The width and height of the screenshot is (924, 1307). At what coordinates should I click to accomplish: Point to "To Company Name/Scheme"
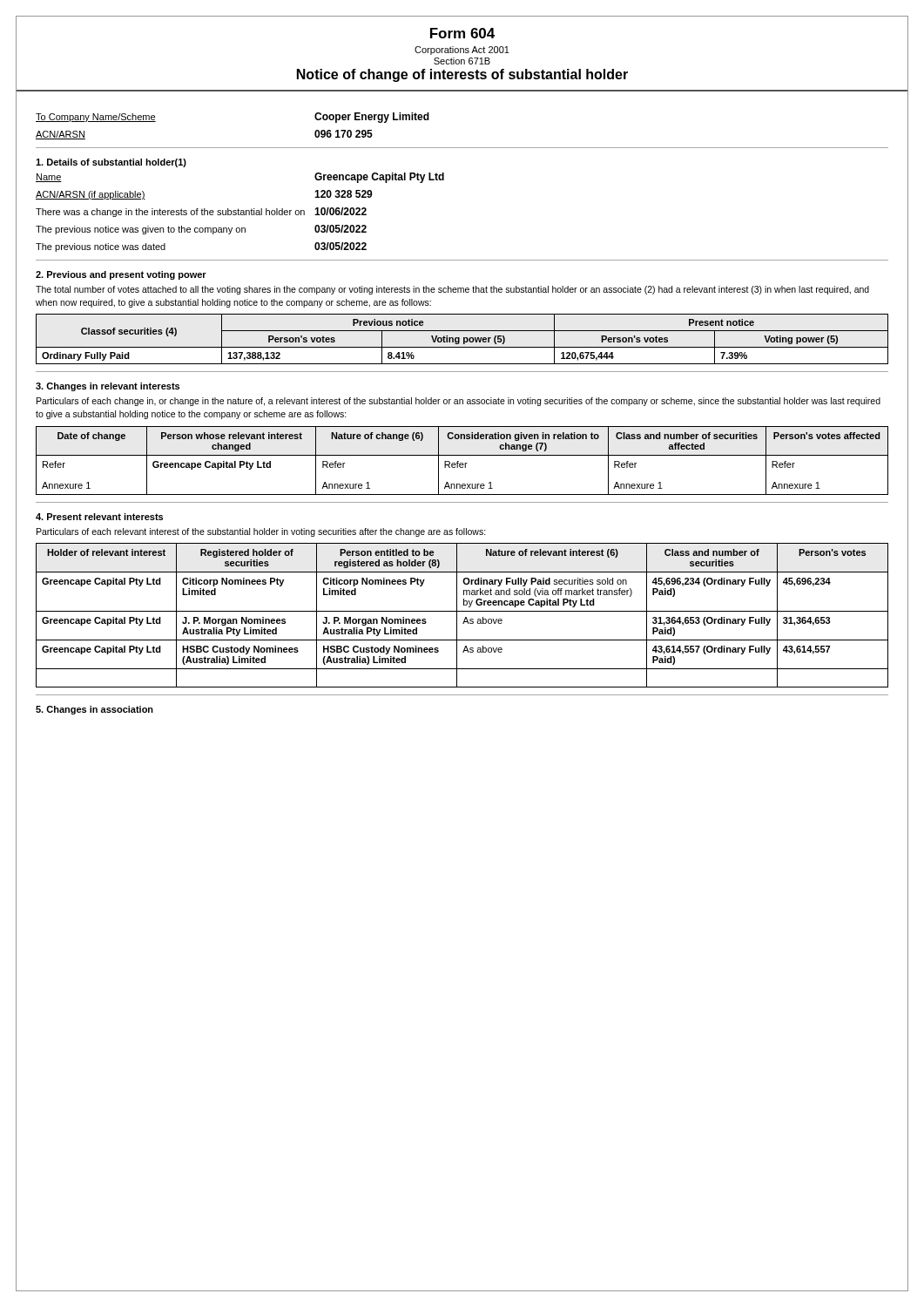tap(96, 117)
